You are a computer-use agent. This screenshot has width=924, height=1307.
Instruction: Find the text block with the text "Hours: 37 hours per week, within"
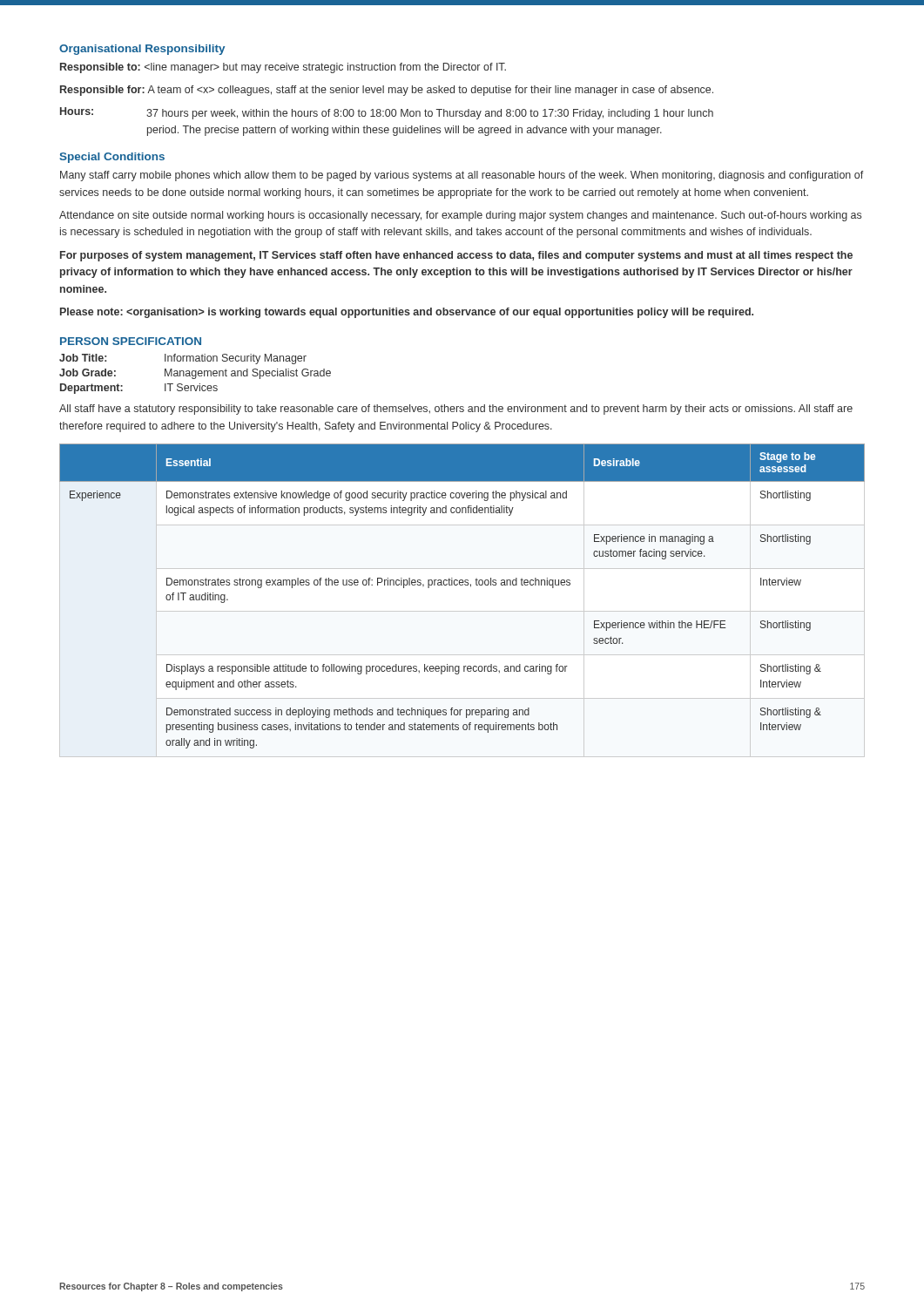pos(462,122)
